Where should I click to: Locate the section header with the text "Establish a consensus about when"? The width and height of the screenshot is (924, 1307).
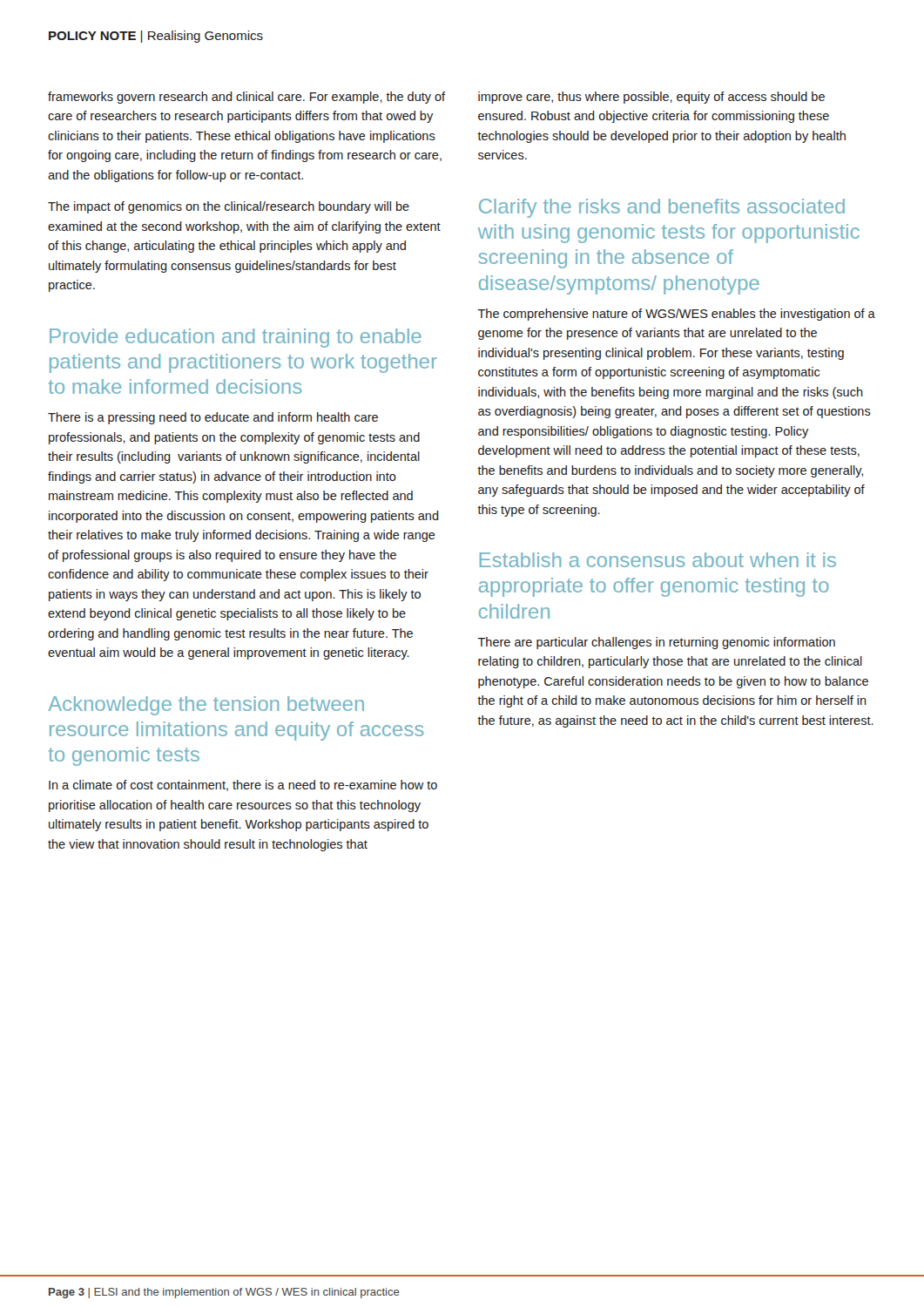[657, 585]
